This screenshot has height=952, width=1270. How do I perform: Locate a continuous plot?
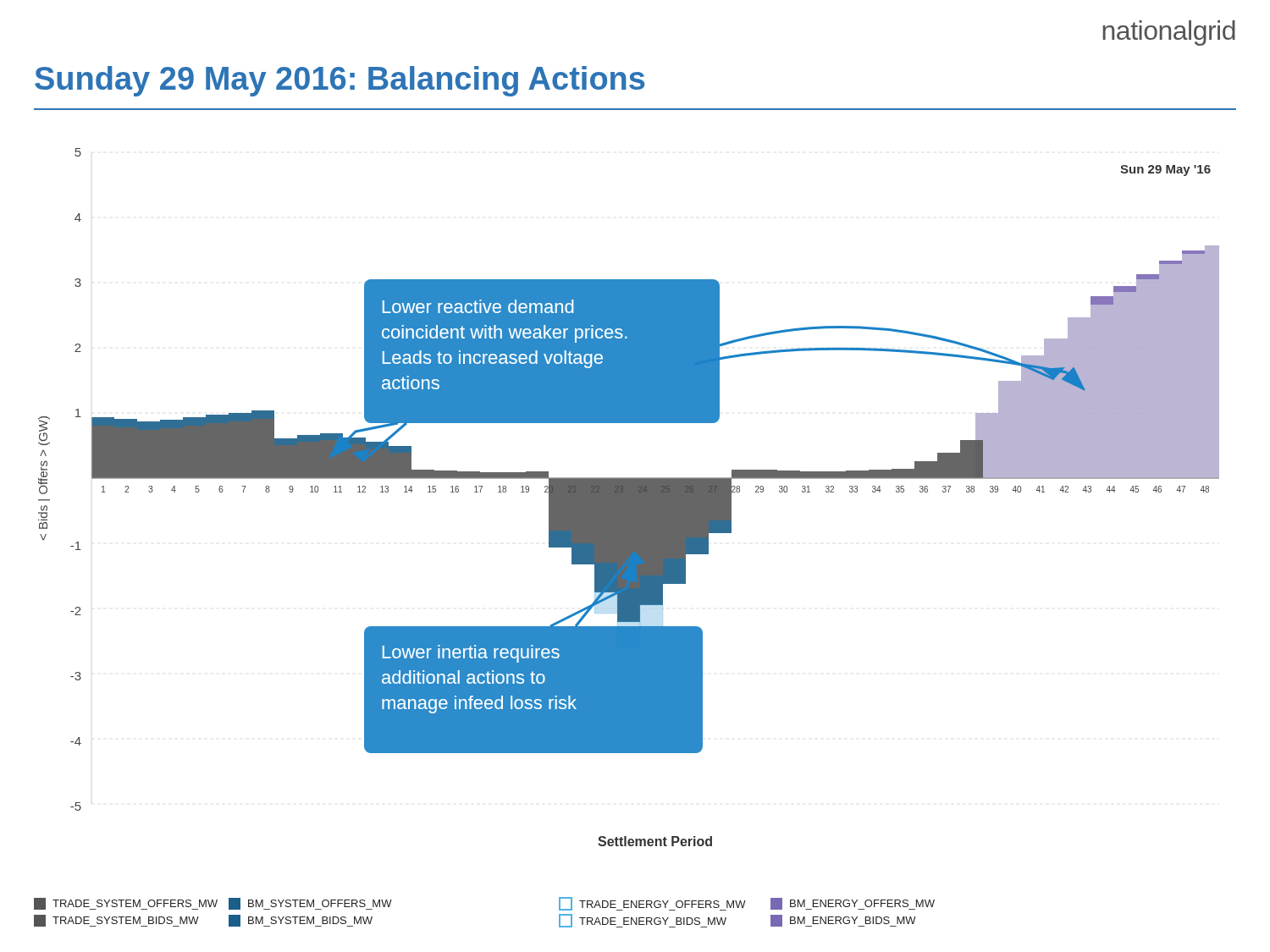pyautogui.click(x=635, y=499)
